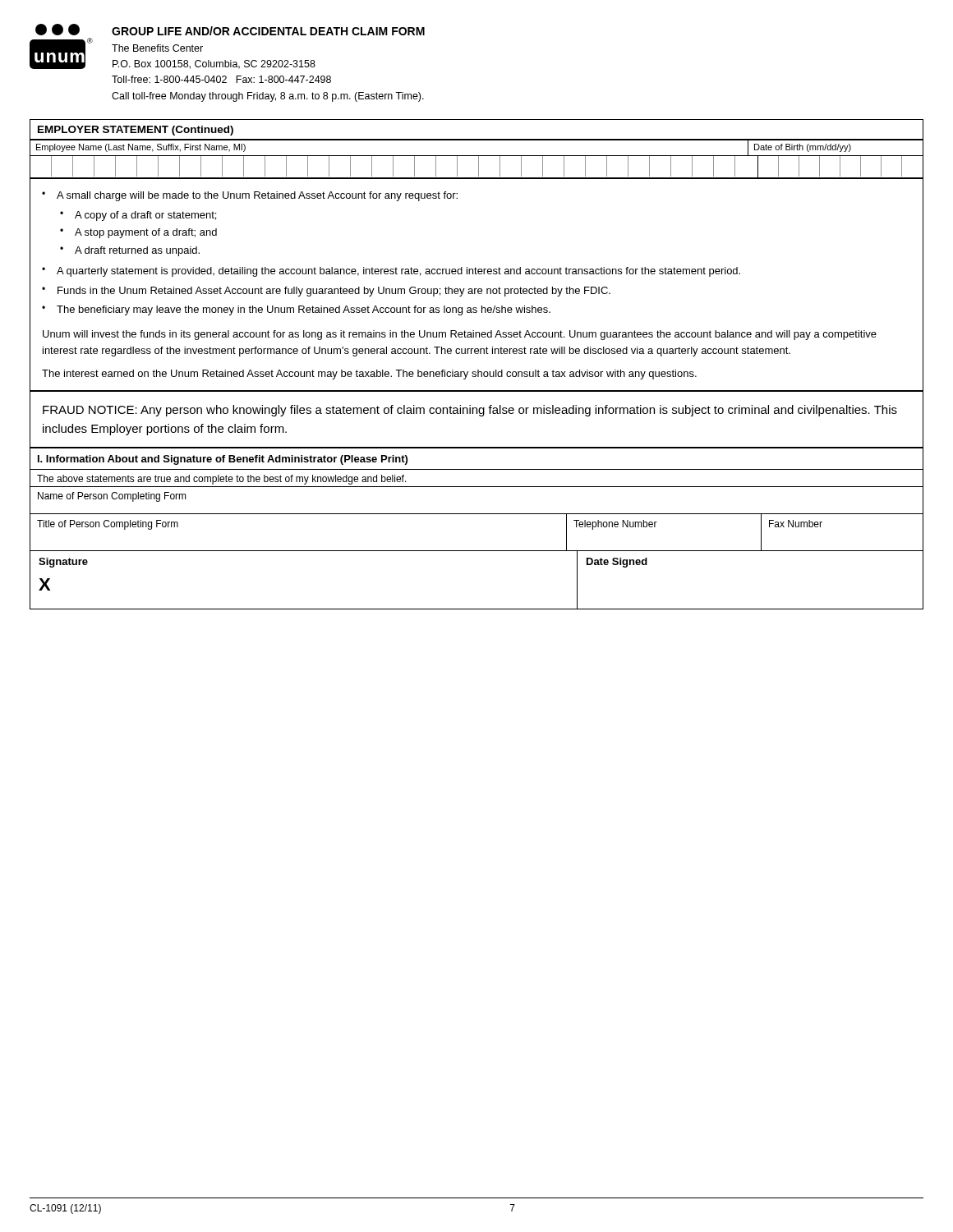Select the region starting "• A draft returned as unpaid."

[x=130, y=251]
